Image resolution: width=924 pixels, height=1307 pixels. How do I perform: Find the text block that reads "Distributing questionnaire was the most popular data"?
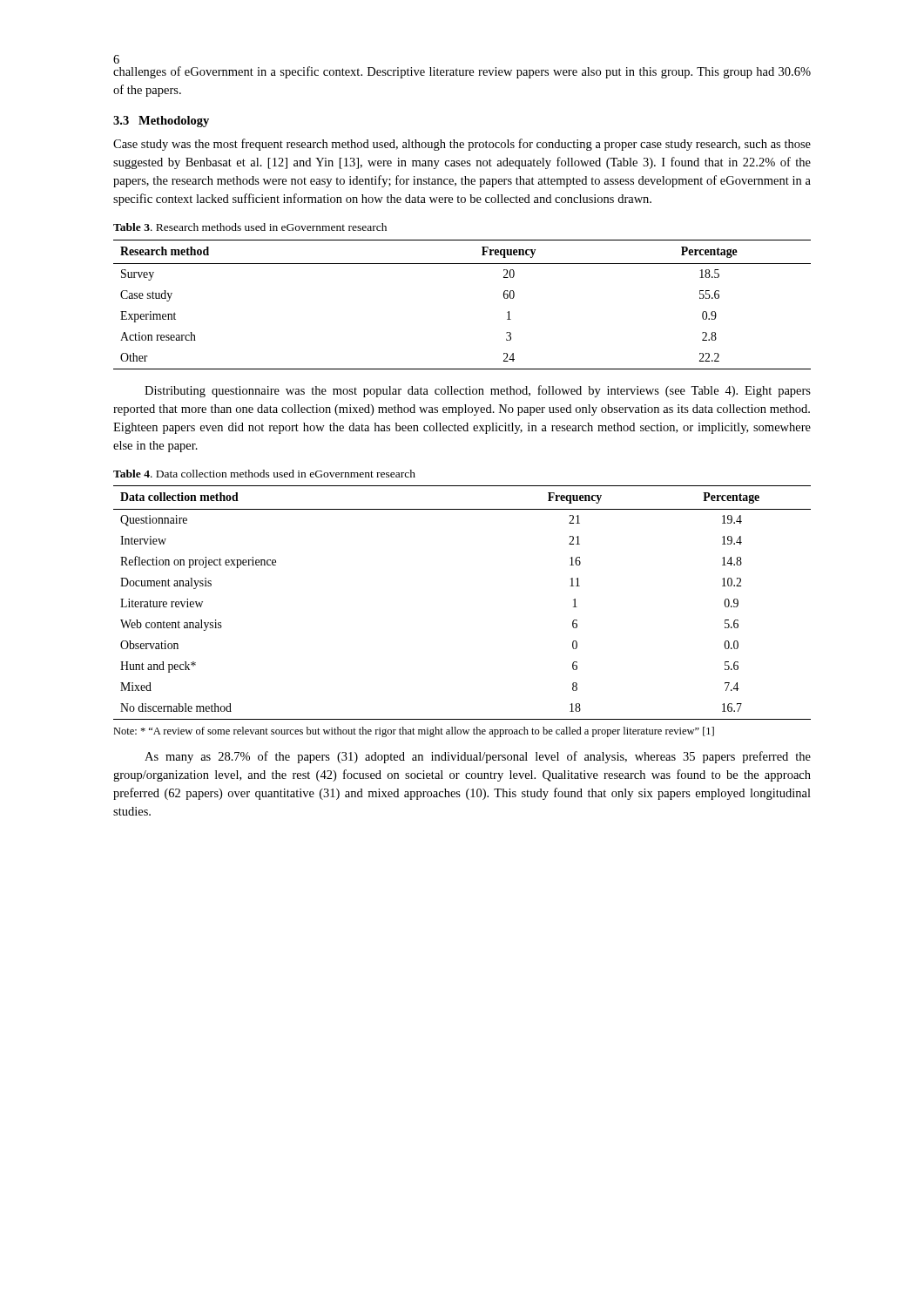[462, 418]
